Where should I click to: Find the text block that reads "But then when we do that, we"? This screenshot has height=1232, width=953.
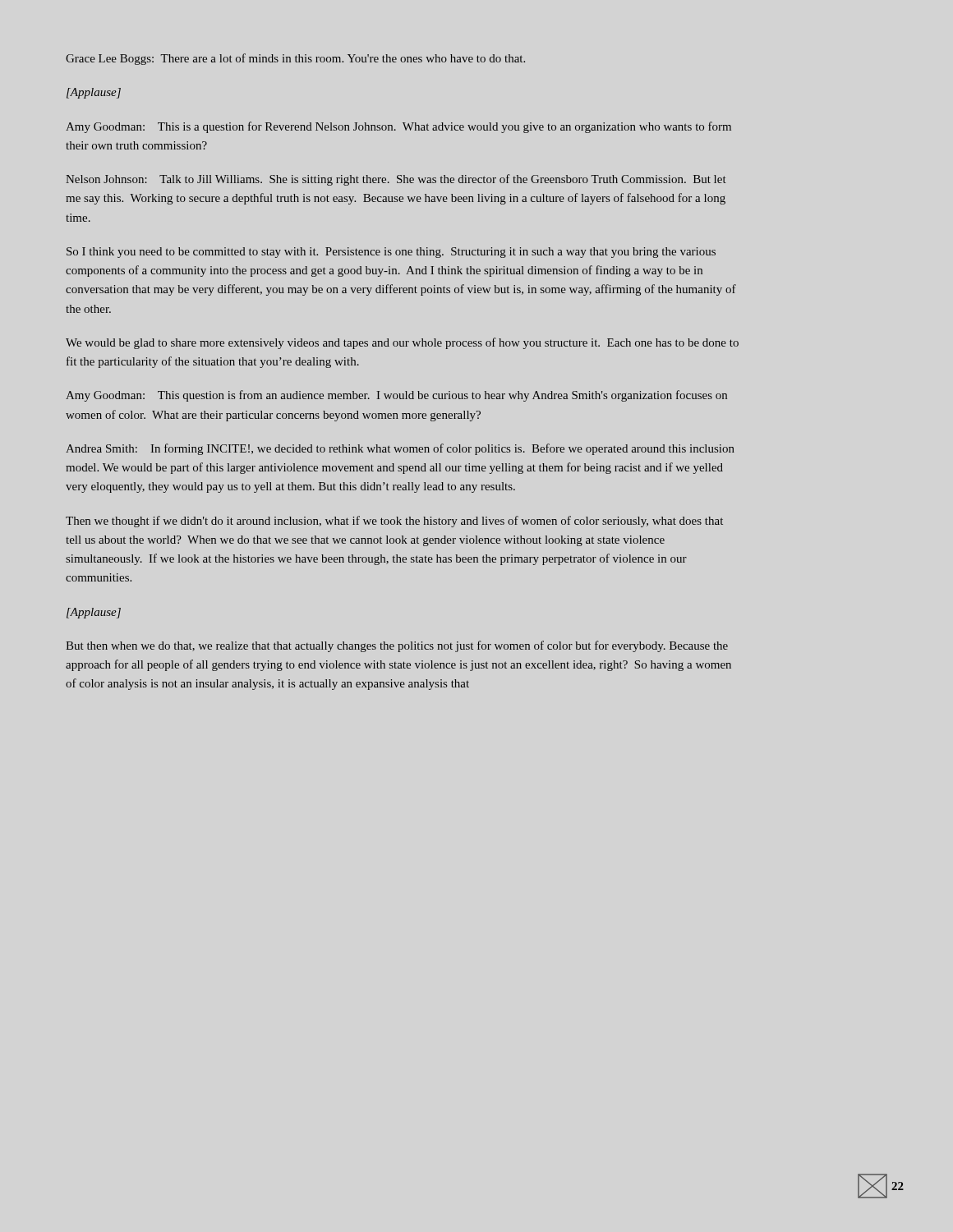399,664
